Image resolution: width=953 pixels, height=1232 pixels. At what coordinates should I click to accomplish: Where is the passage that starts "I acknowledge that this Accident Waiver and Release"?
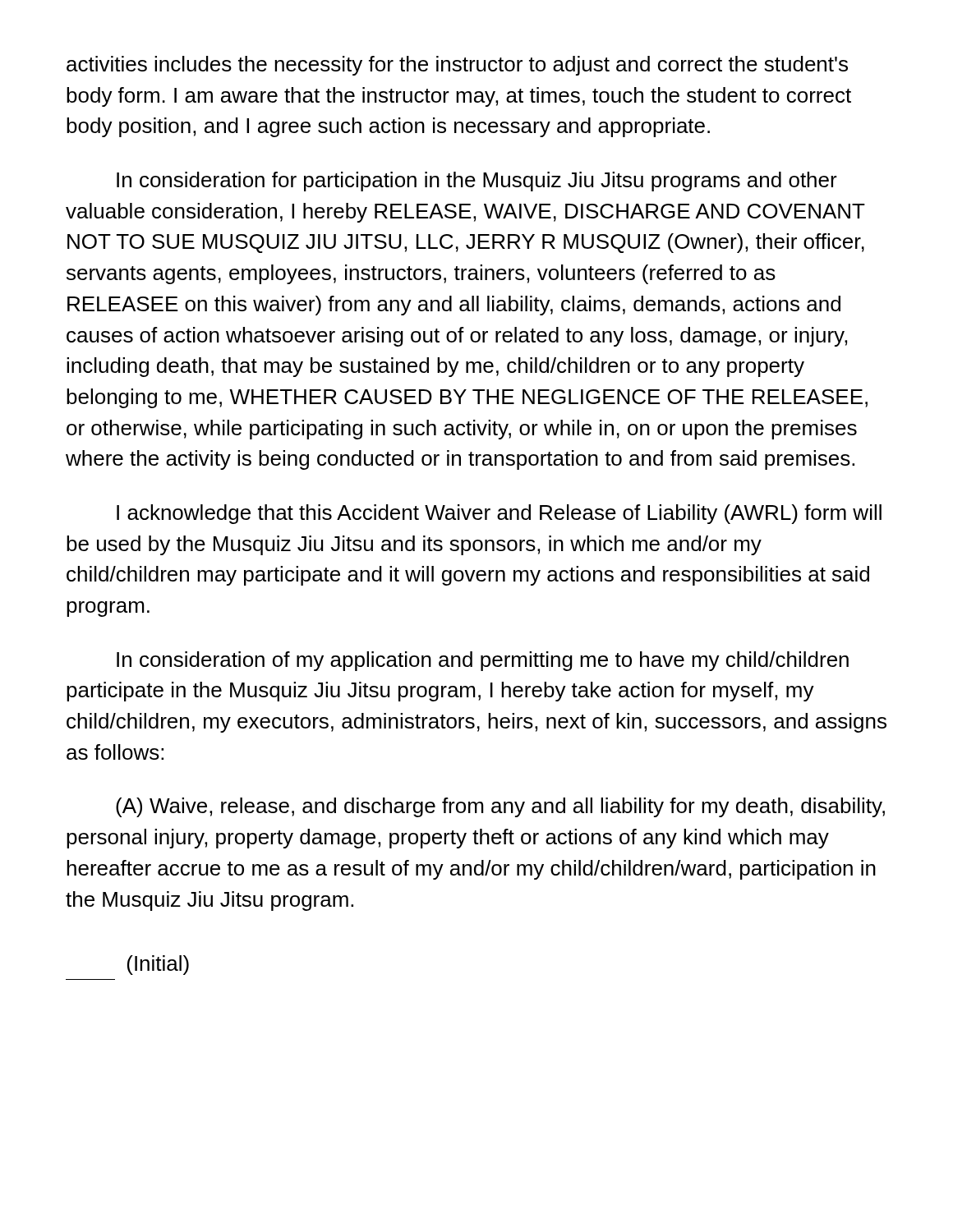coord(474,559)
